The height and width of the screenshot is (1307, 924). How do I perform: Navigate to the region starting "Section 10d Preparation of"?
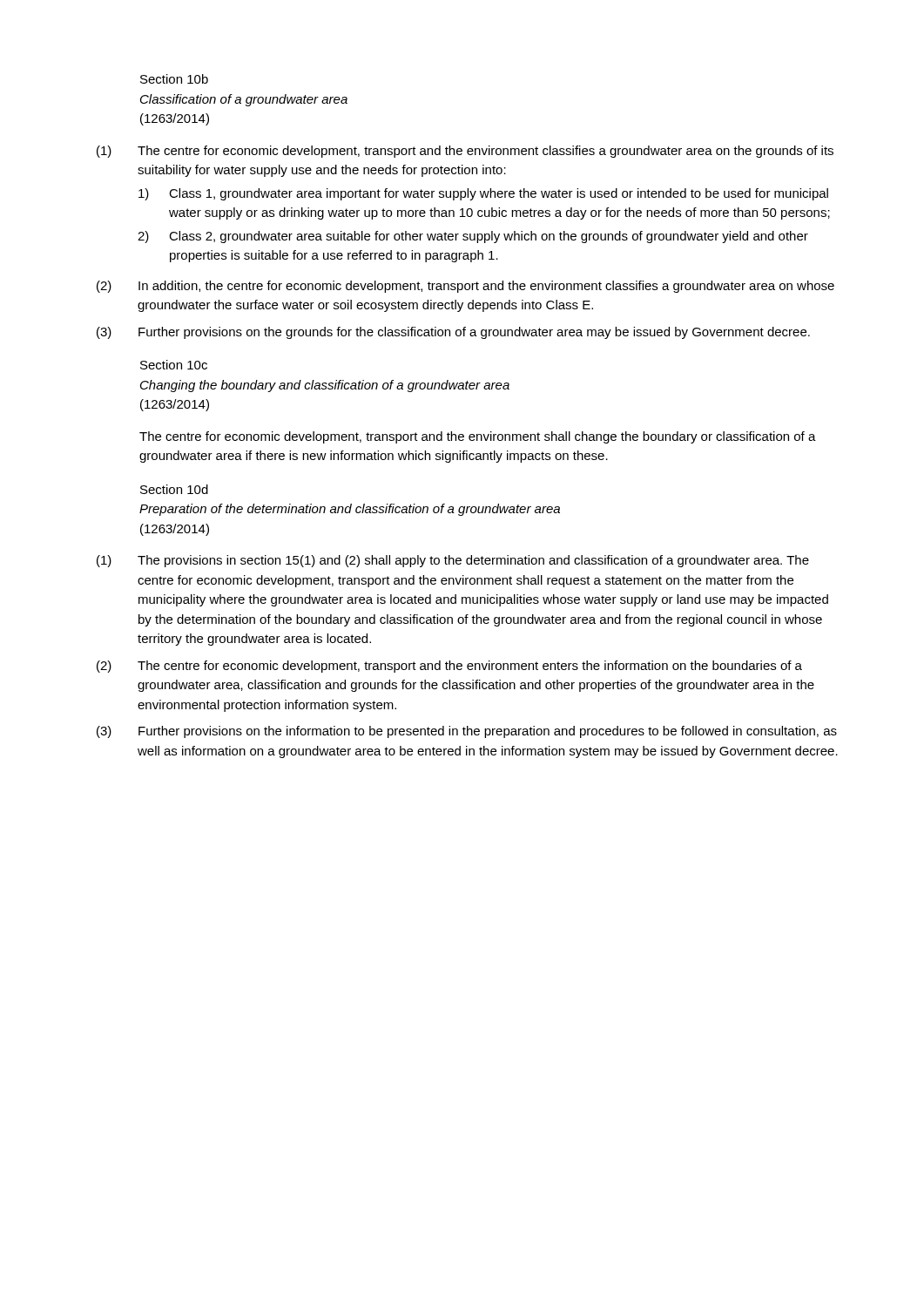(x=350, y=508)
